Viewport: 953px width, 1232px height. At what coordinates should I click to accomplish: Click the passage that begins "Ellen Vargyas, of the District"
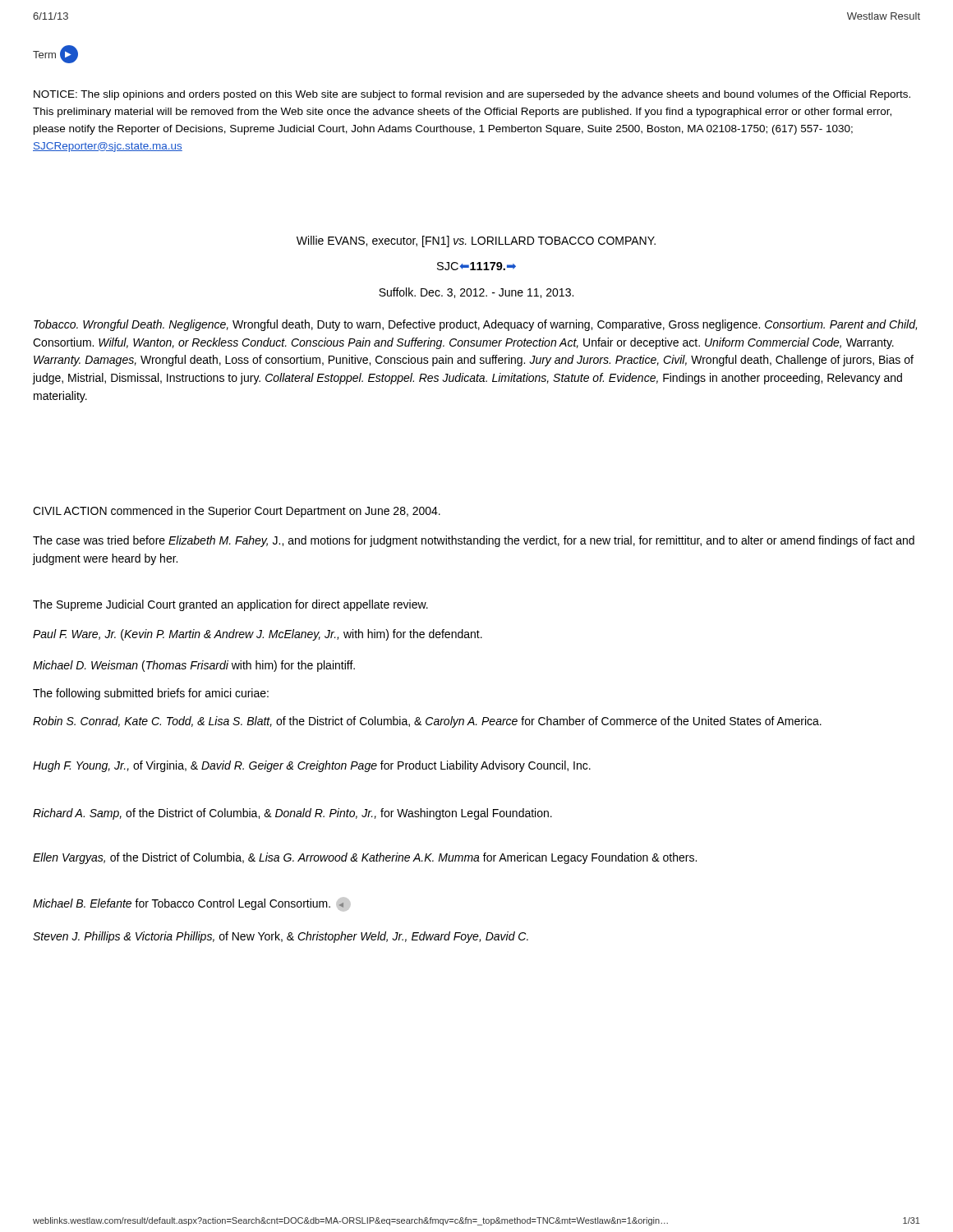[365, 857]
